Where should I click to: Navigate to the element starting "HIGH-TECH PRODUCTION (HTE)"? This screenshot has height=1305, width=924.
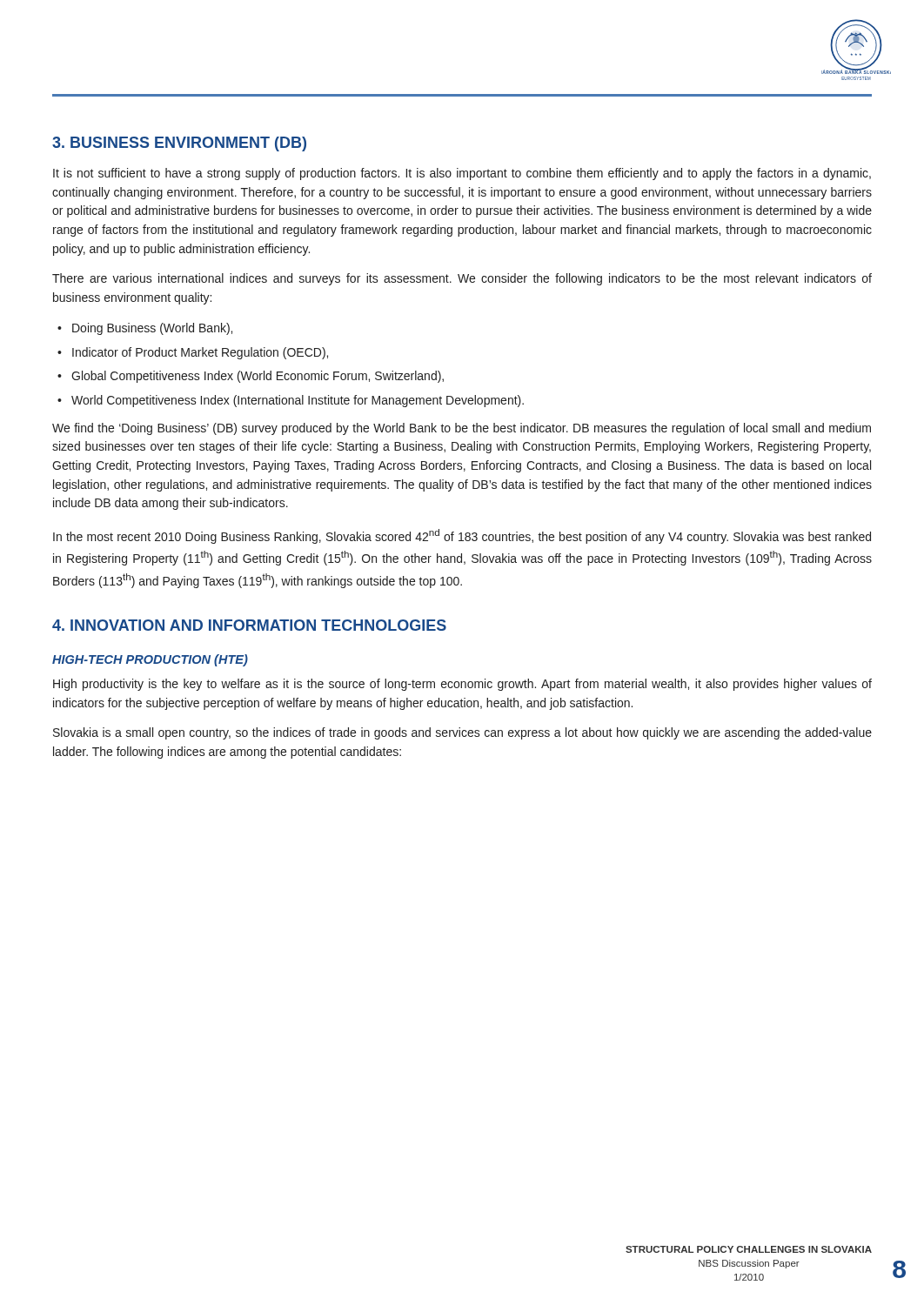pos(150,659)
